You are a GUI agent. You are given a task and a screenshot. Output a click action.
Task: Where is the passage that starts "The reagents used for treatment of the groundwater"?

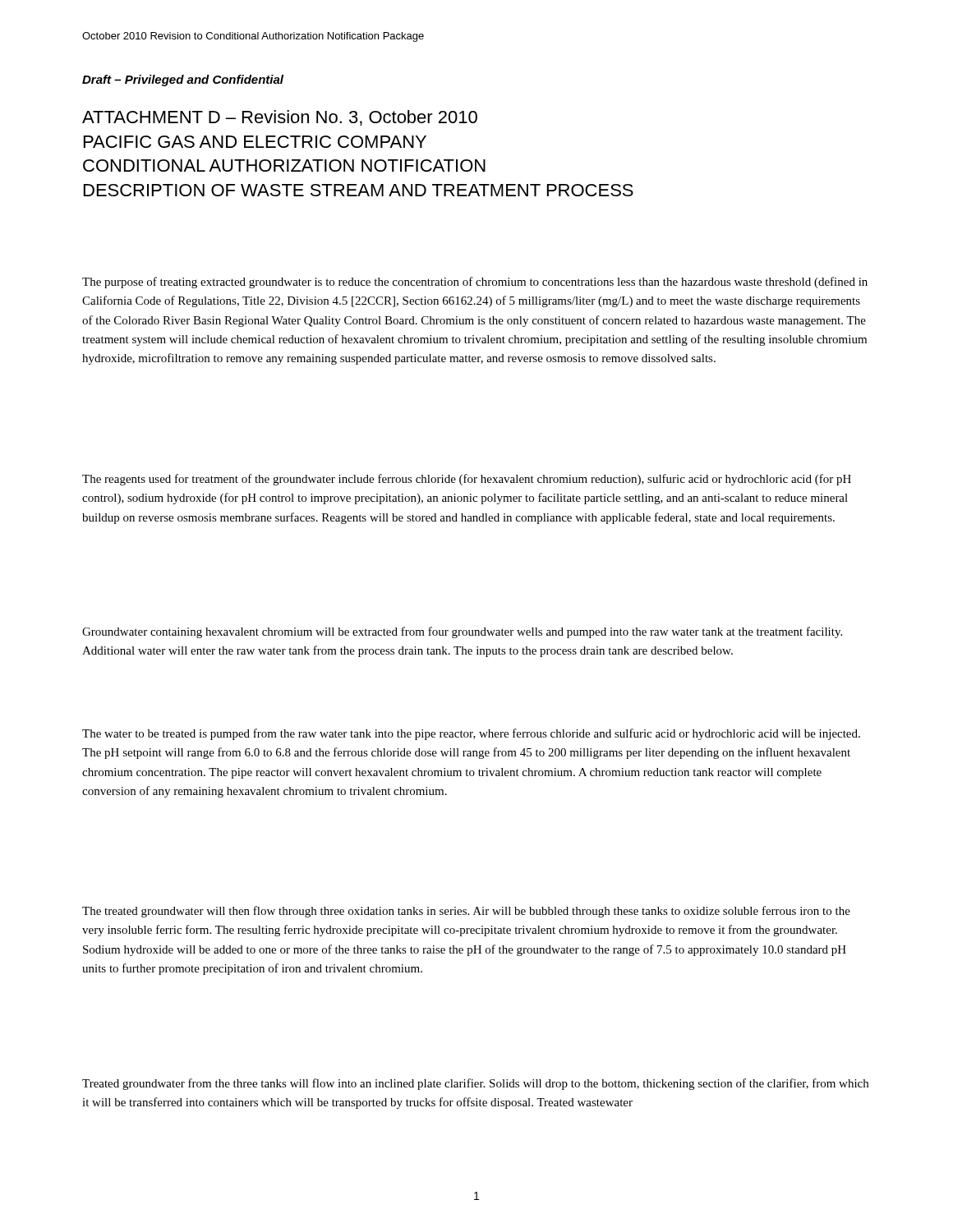coord(467,498)
